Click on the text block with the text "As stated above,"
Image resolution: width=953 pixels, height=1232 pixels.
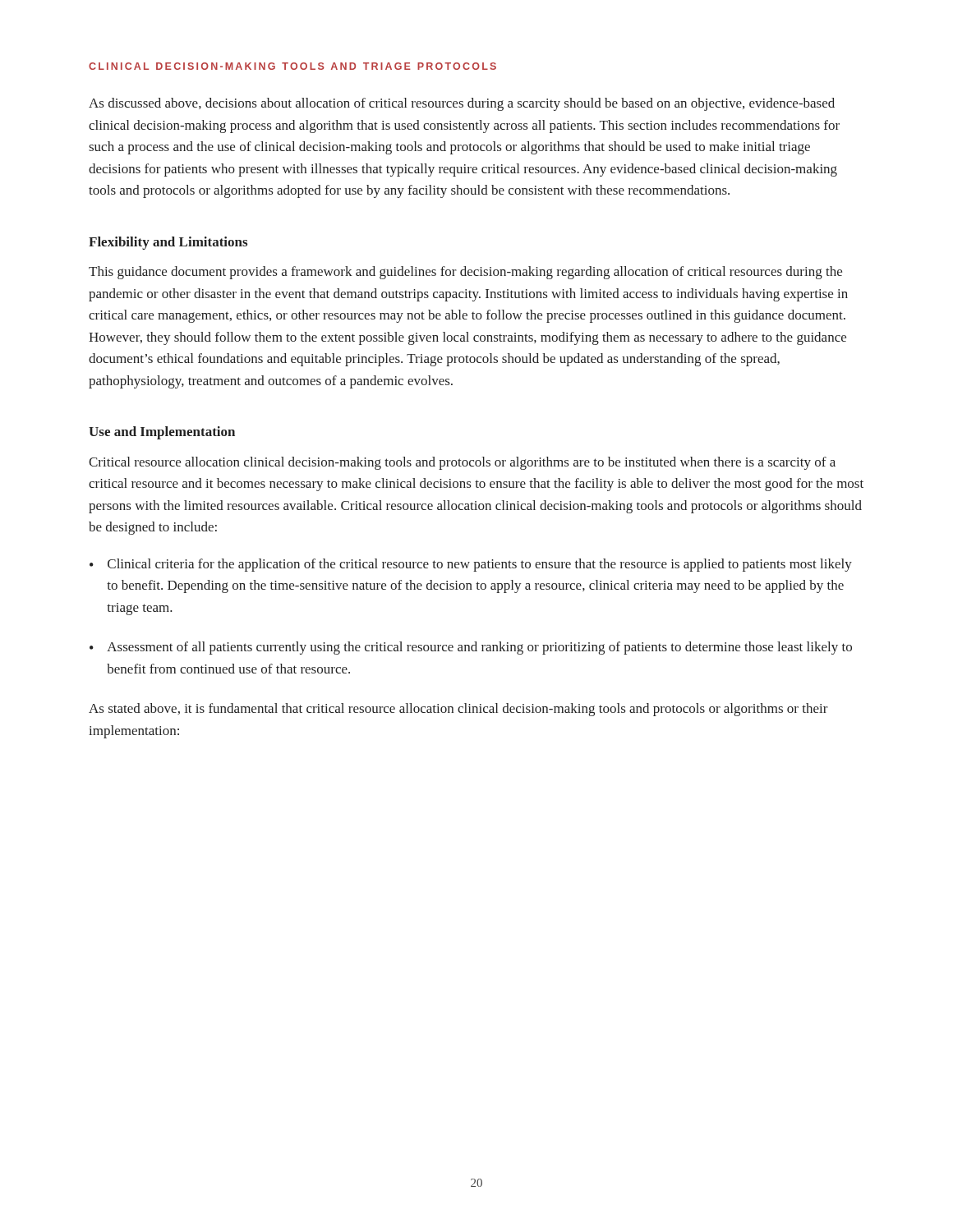tap(458, 720)
